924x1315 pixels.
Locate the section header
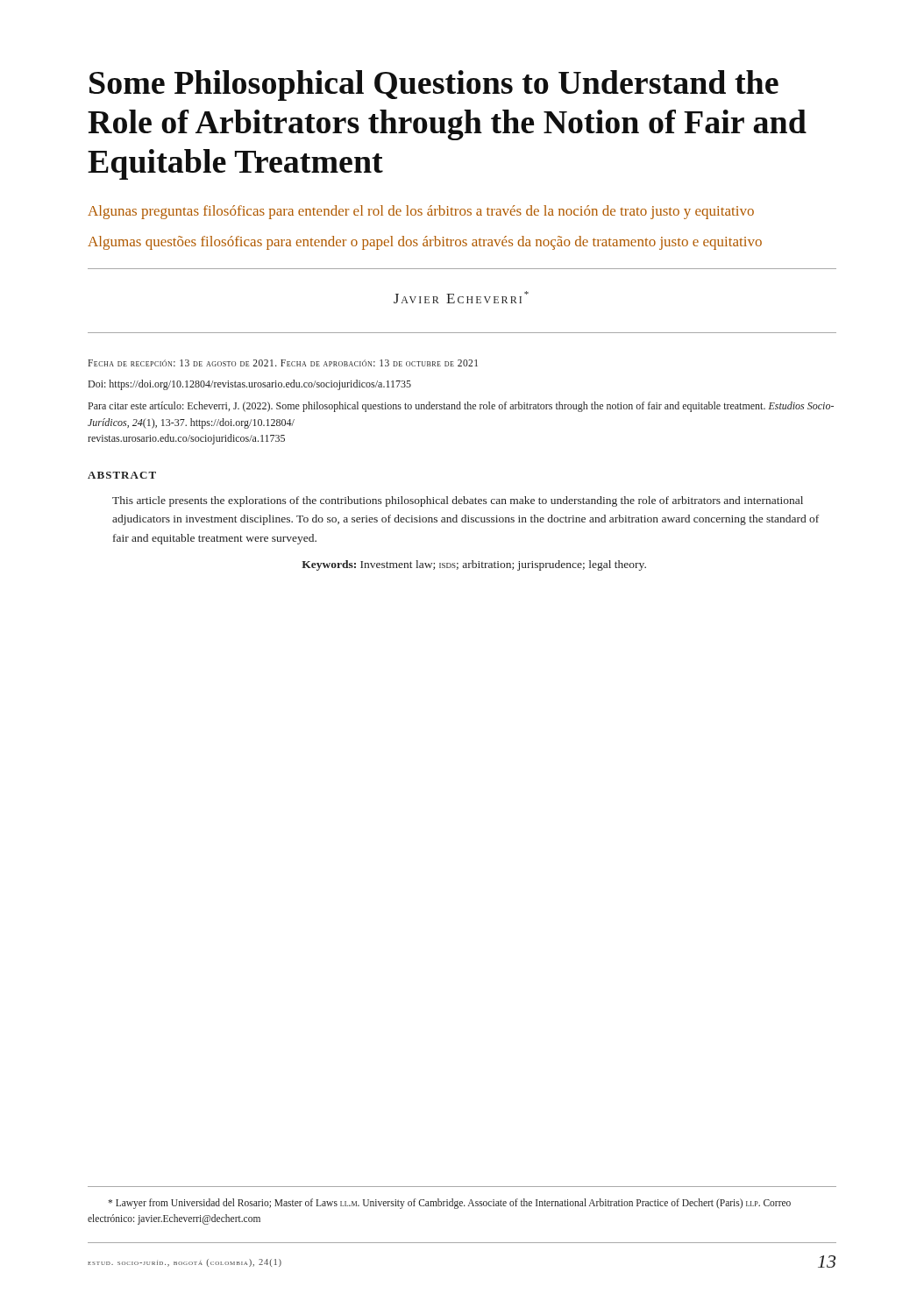122,475
